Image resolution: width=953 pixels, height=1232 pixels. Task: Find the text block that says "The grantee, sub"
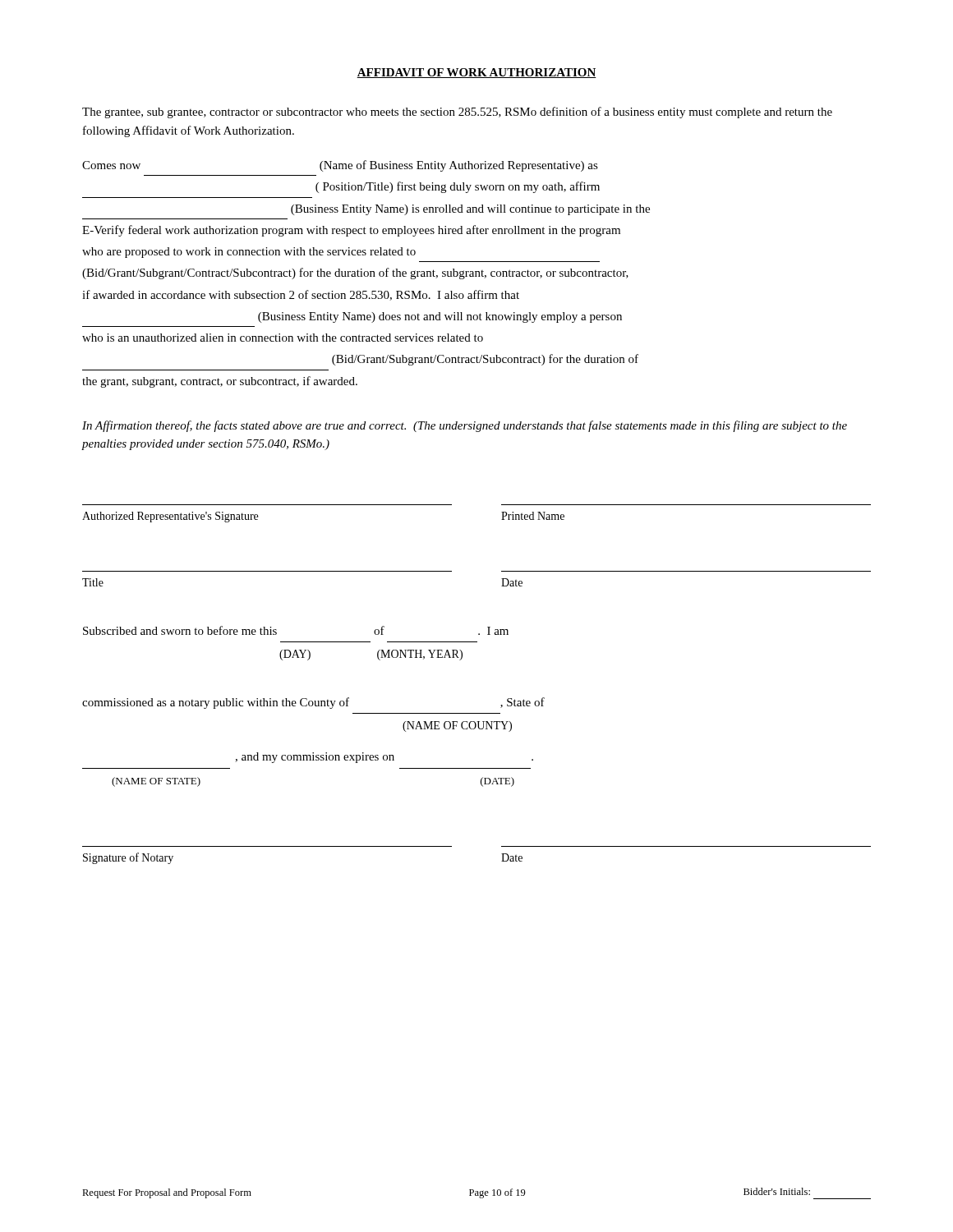pyautogui.click(x=457, y=121)
